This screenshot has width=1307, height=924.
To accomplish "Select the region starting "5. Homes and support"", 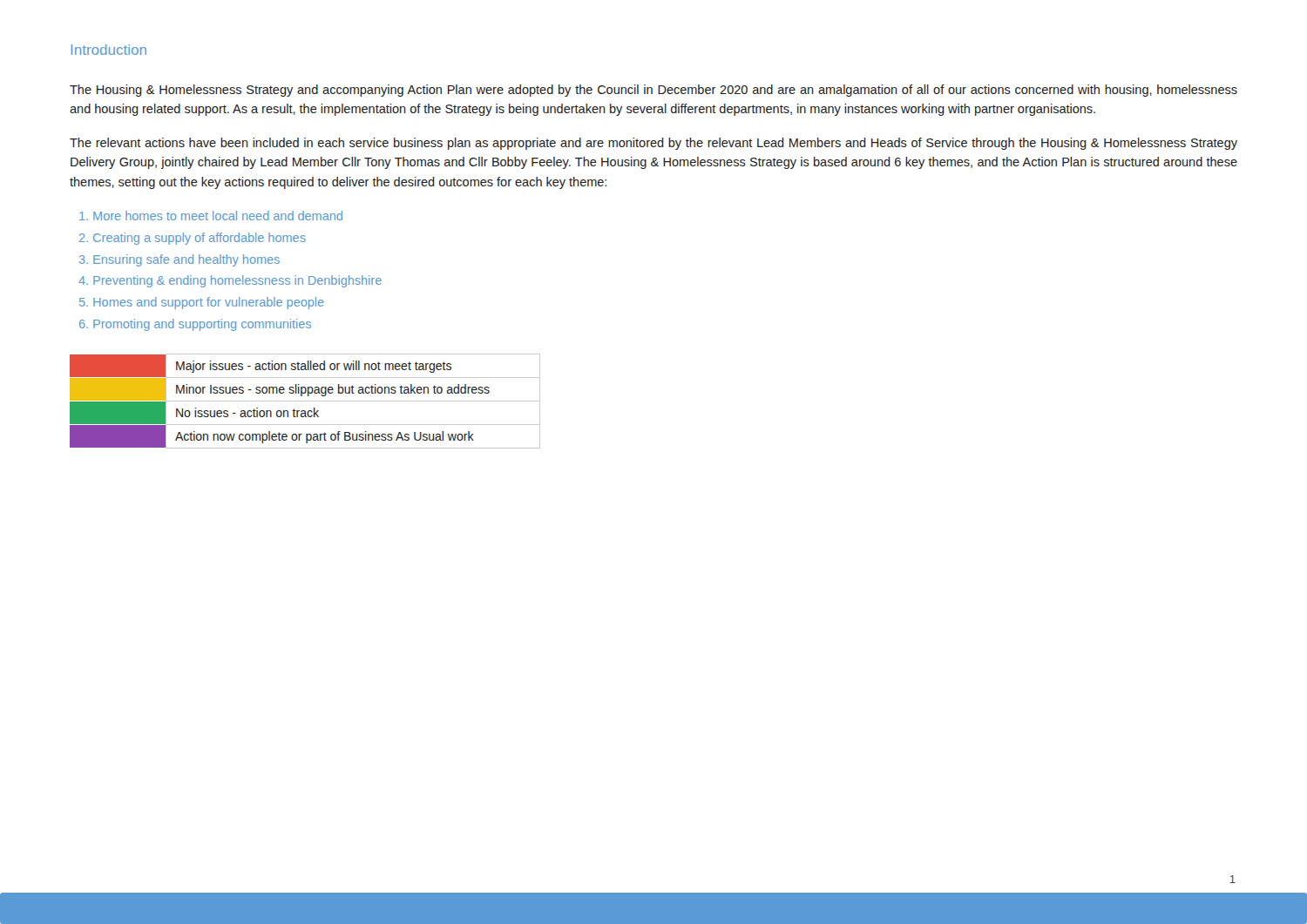I will pos(201,302).
